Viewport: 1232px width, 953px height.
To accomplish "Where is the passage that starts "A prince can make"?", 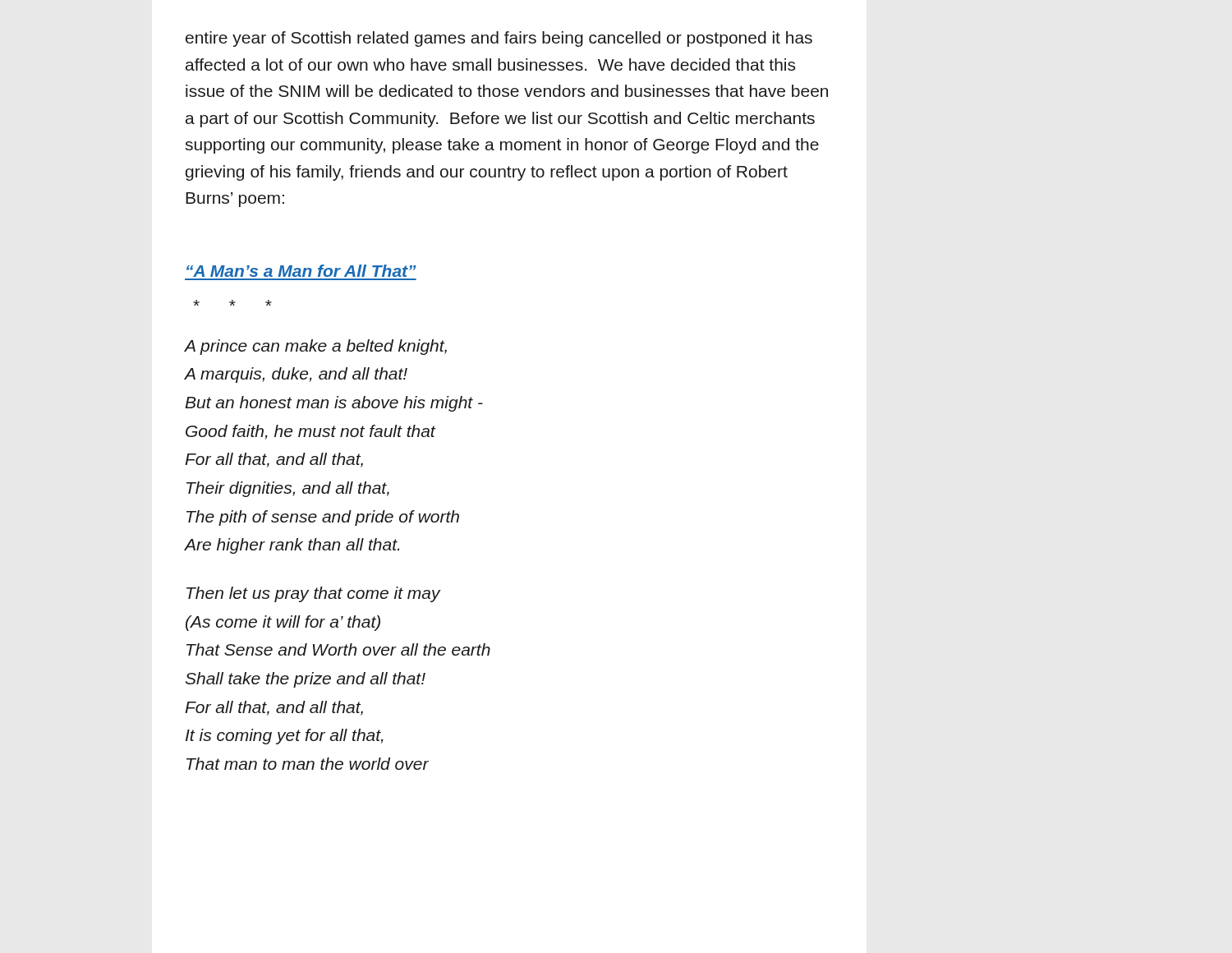I will 334,445.
